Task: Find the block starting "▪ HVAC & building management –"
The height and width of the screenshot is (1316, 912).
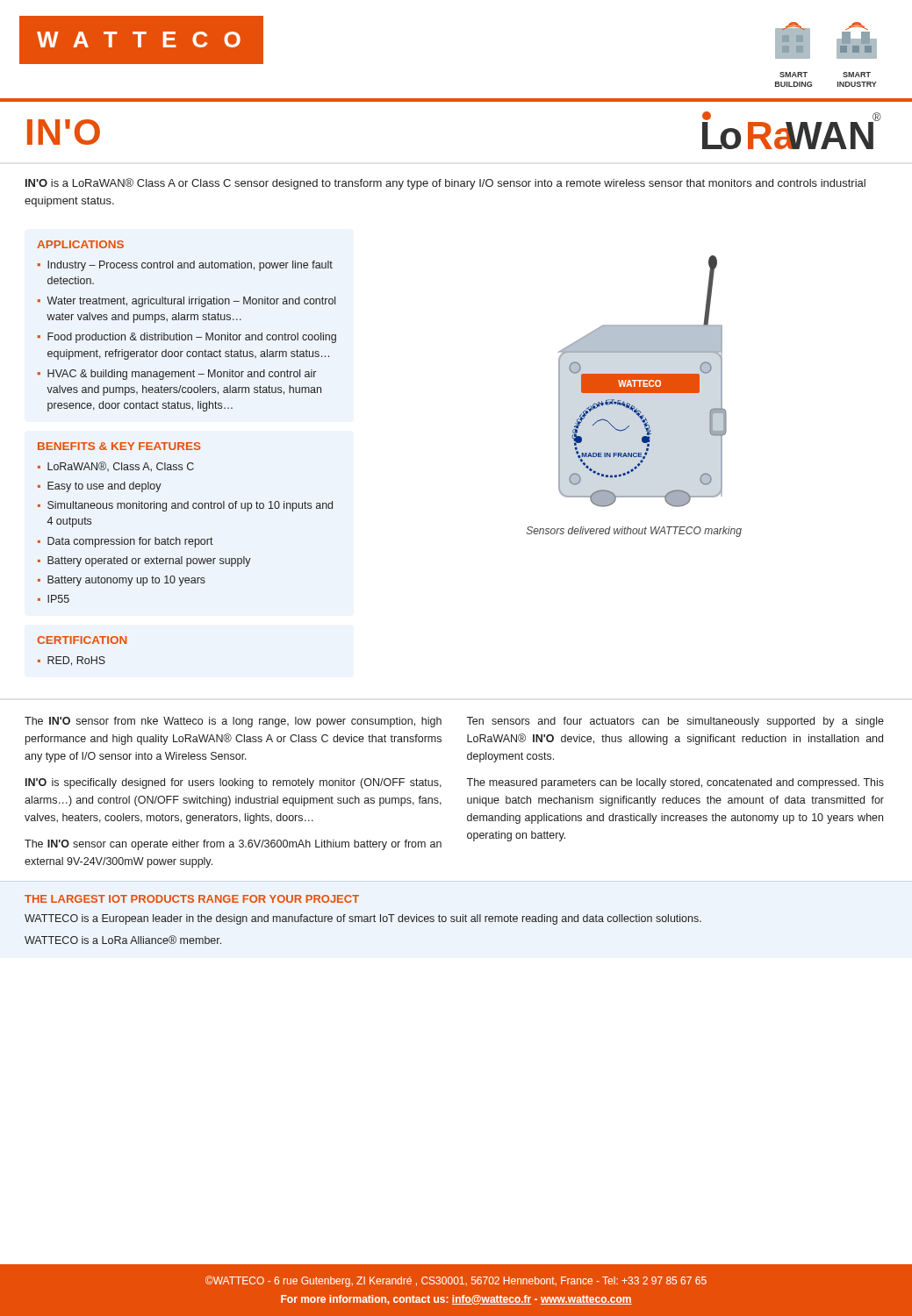Action: pyautogui.click(x=179, y=388)
